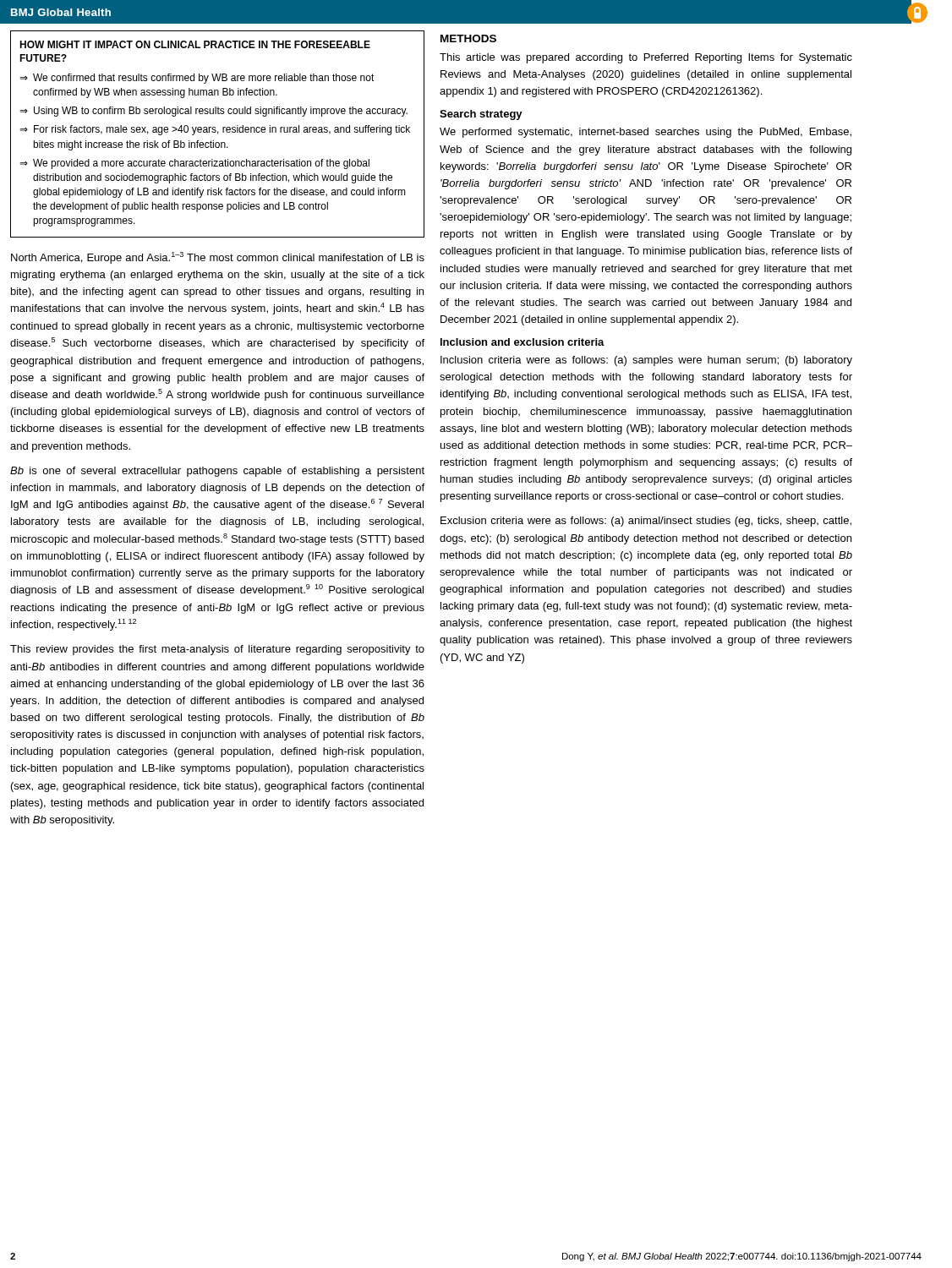Point to the block beginning "Bb is one of several extracellular pathogens capable"
The image size is (952, 1268).
point(217,547)
